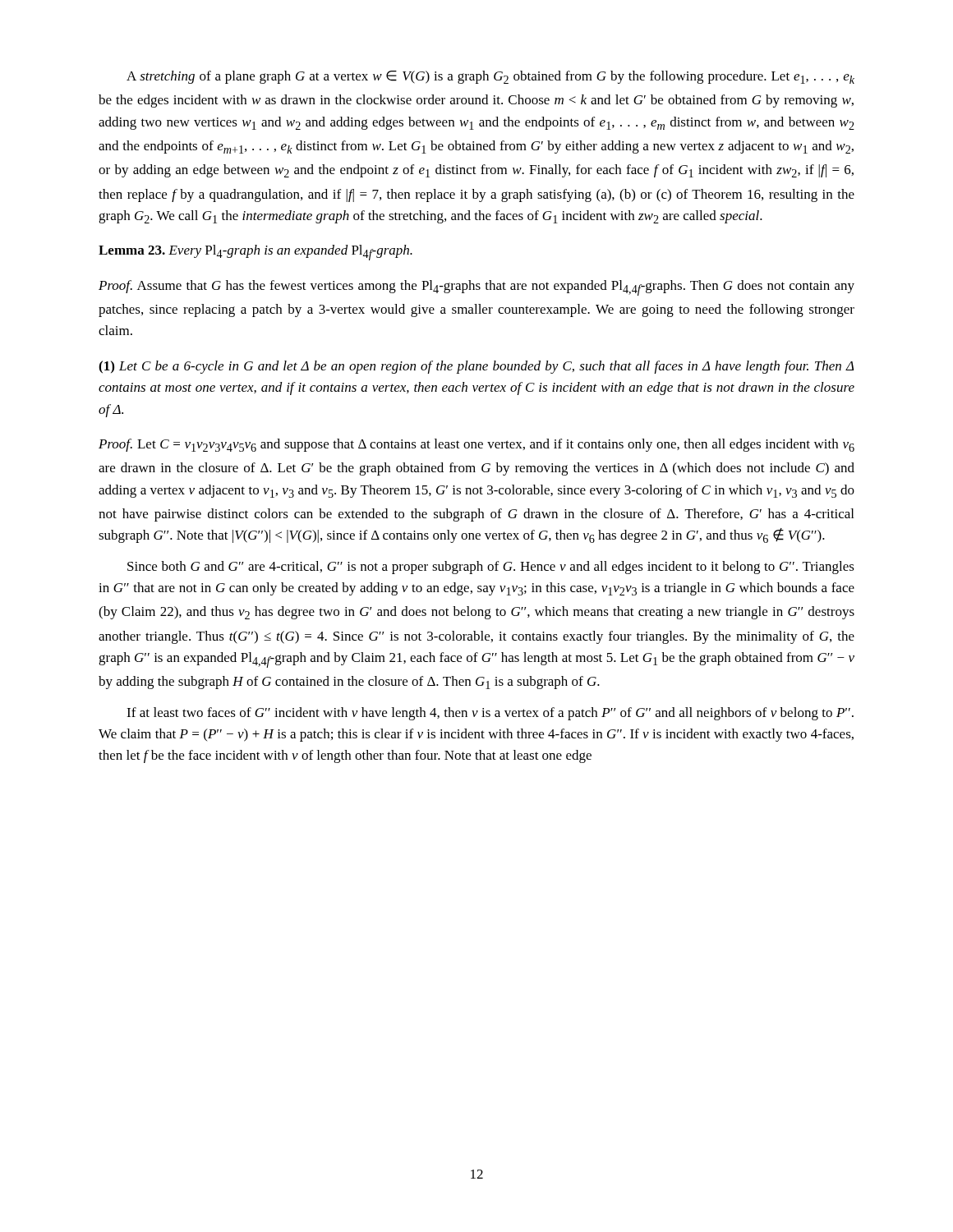Click on the element starting "Lemma 23. Every Pl4-graph is an expanded Pl4f-graph."
The height and width of the screenshot is (1232, 953).
[256, 252]
